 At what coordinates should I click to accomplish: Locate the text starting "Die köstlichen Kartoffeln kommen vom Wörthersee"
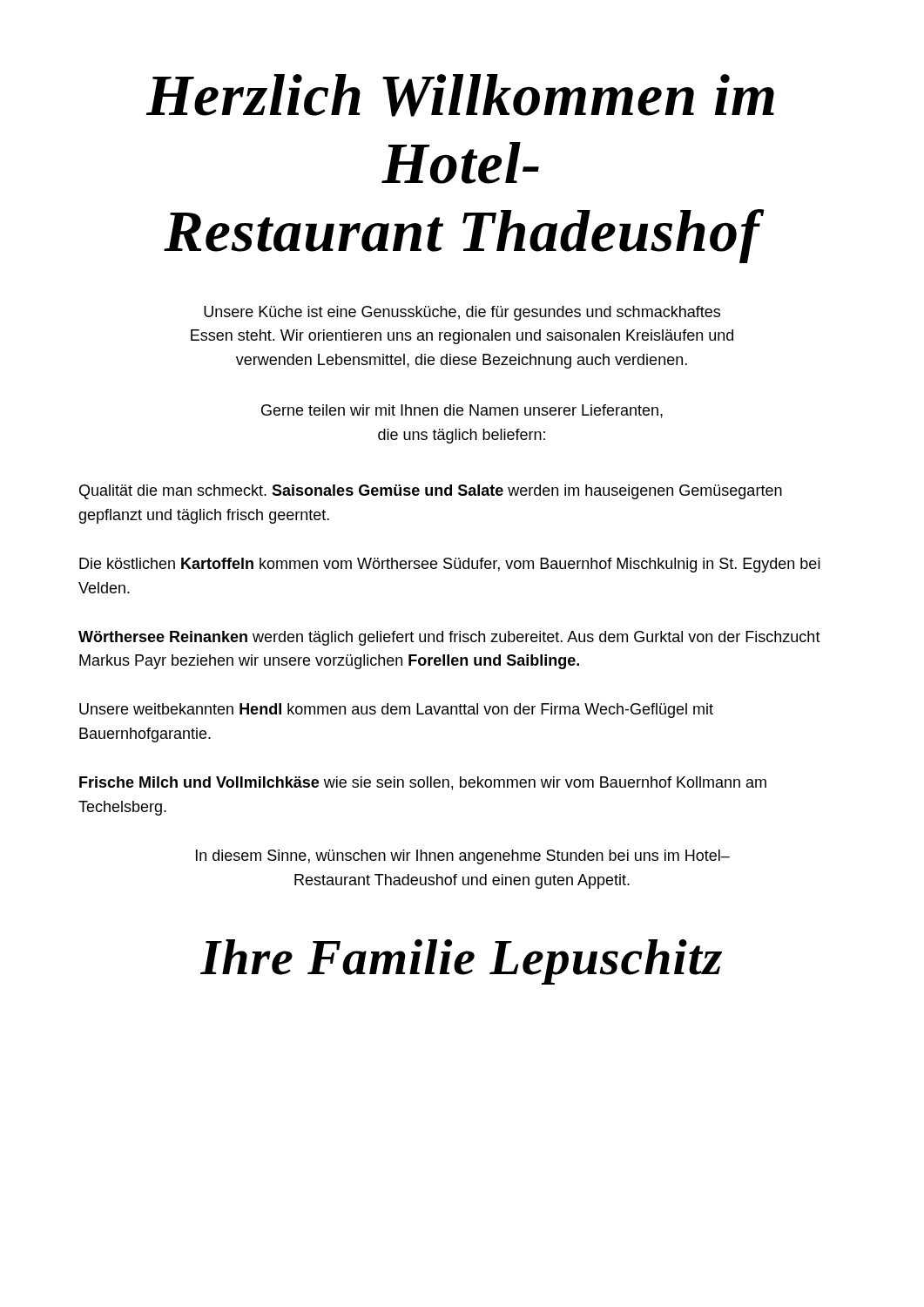point(450,576)
